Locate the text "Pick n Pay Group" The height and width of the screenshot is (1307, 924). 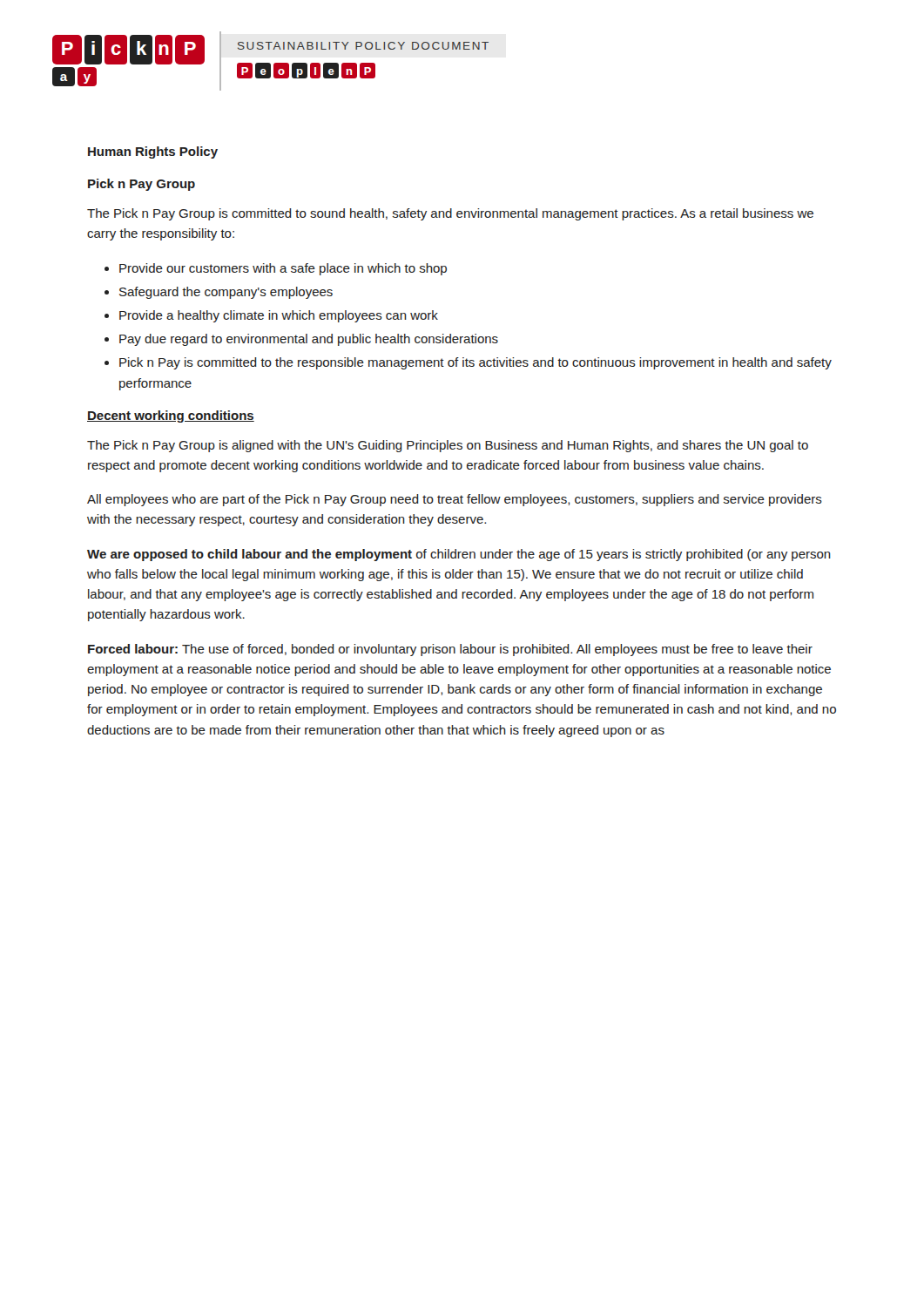[141, 183]
